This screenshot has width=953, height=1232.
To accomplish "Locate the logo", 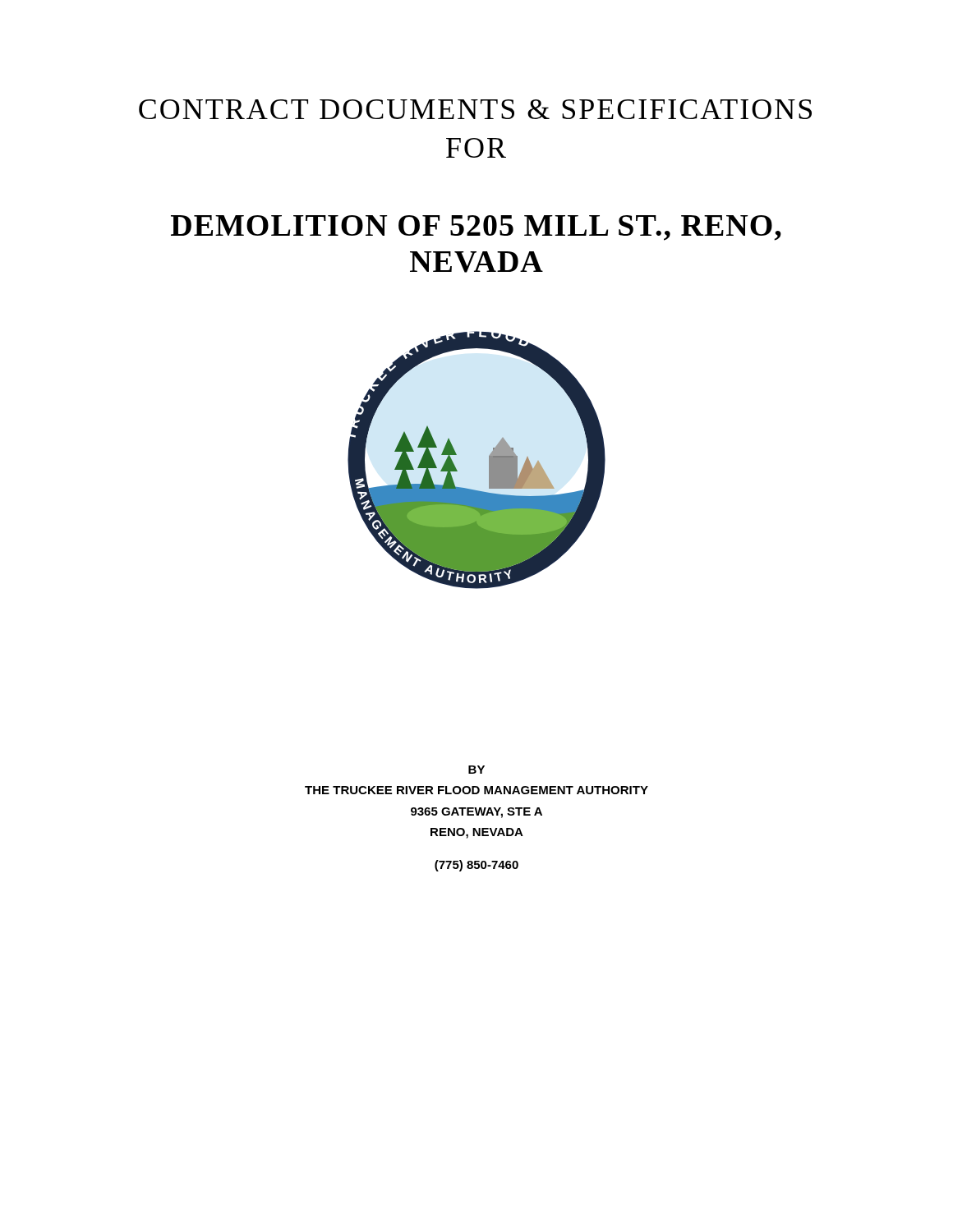I will [476, 461].
